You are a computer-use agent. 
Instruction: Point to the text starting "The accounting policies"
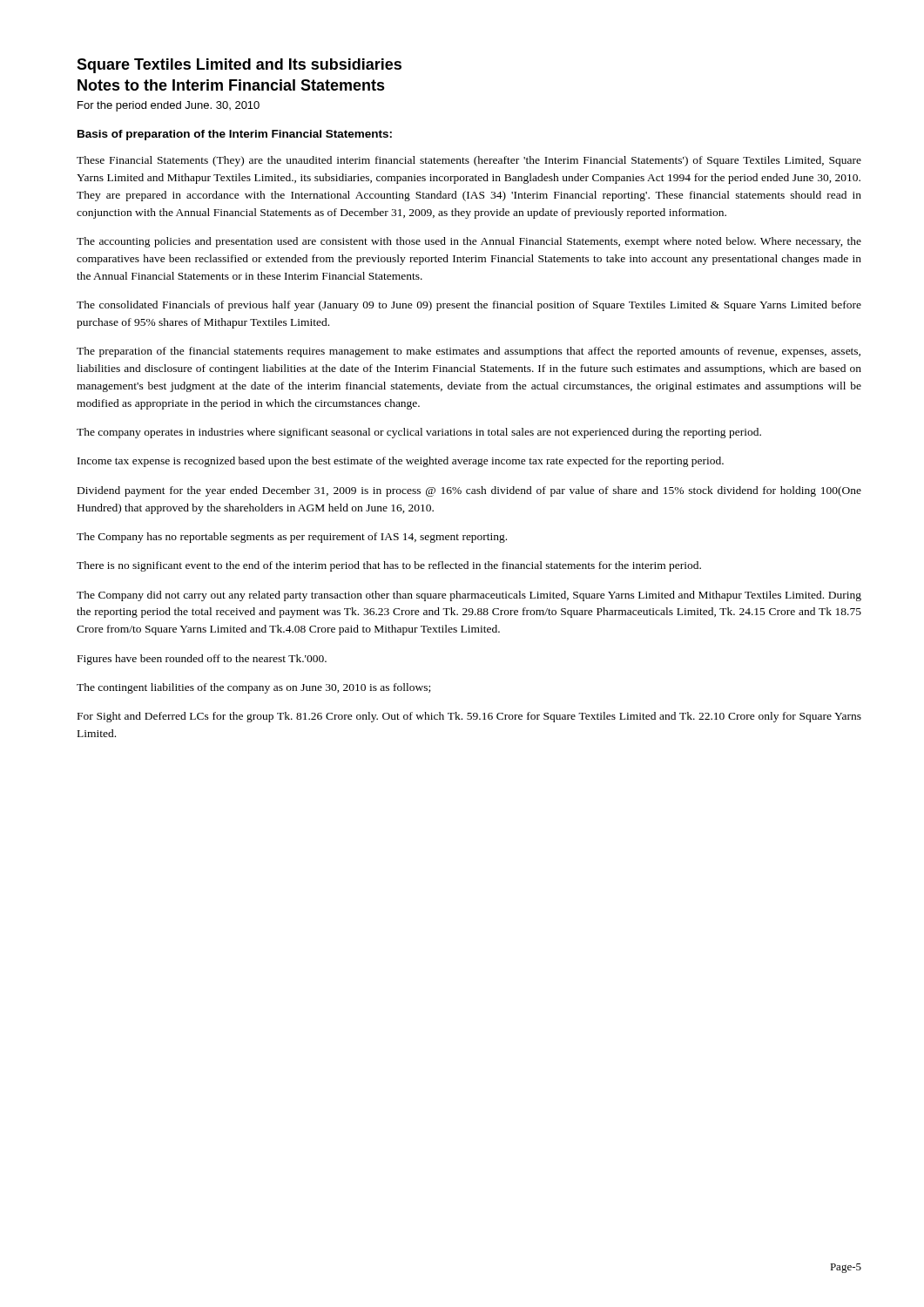(x=469, y=259)
